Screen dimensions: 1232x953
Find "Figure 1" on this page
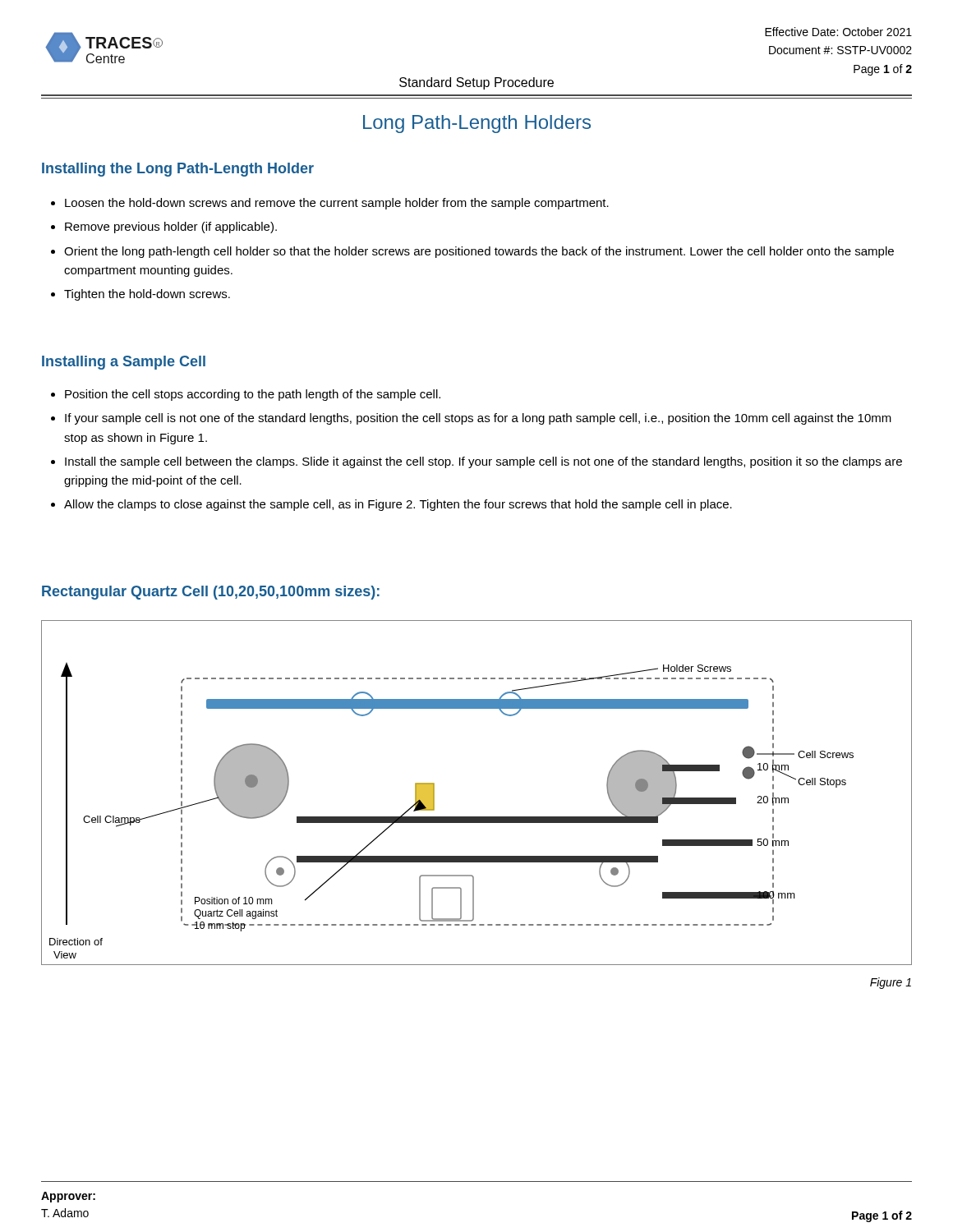[891, 982]
